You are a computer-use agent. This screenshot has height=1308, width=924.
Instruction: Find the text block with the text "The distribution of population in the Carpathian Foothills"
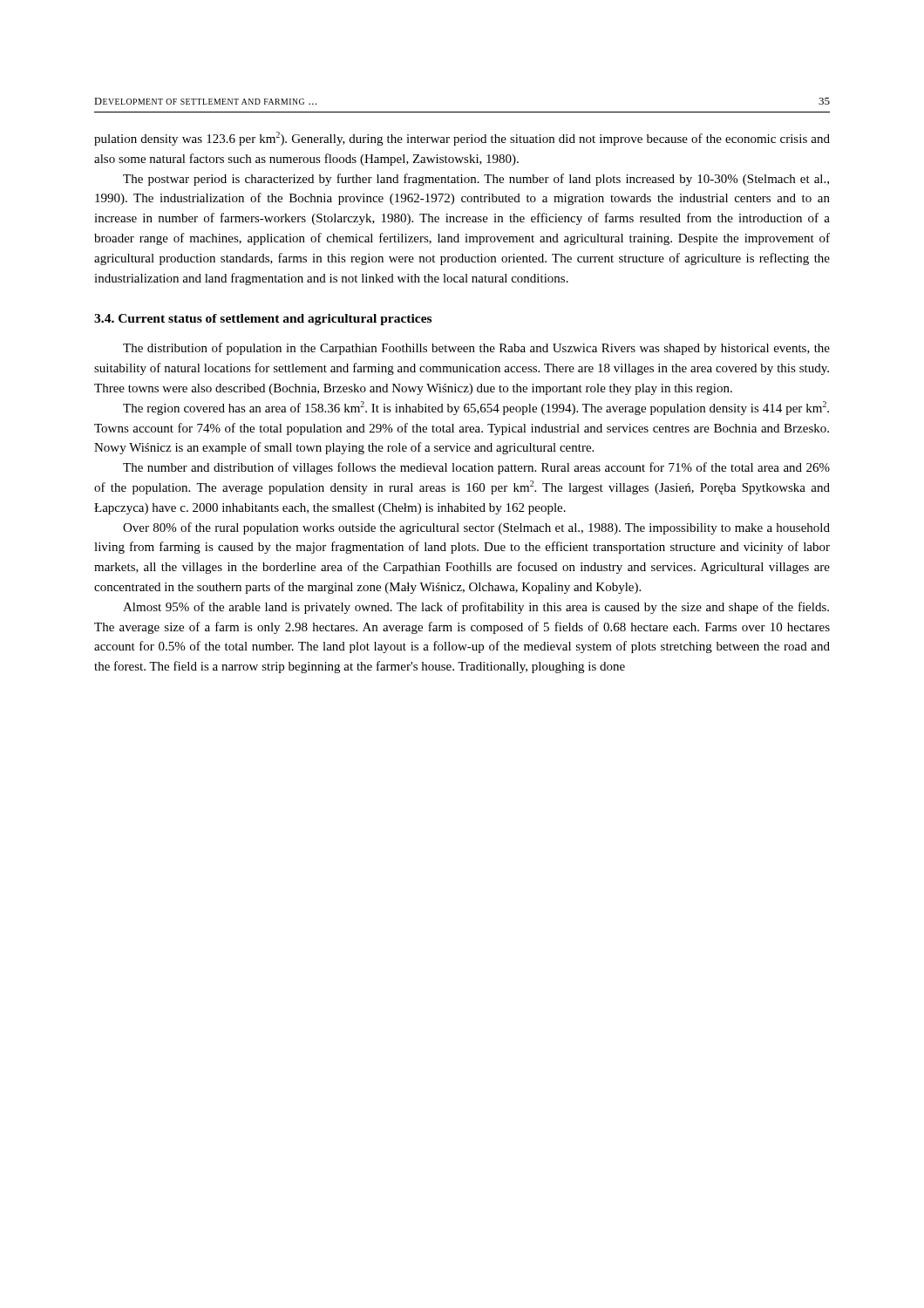click(x=462, y=508)
